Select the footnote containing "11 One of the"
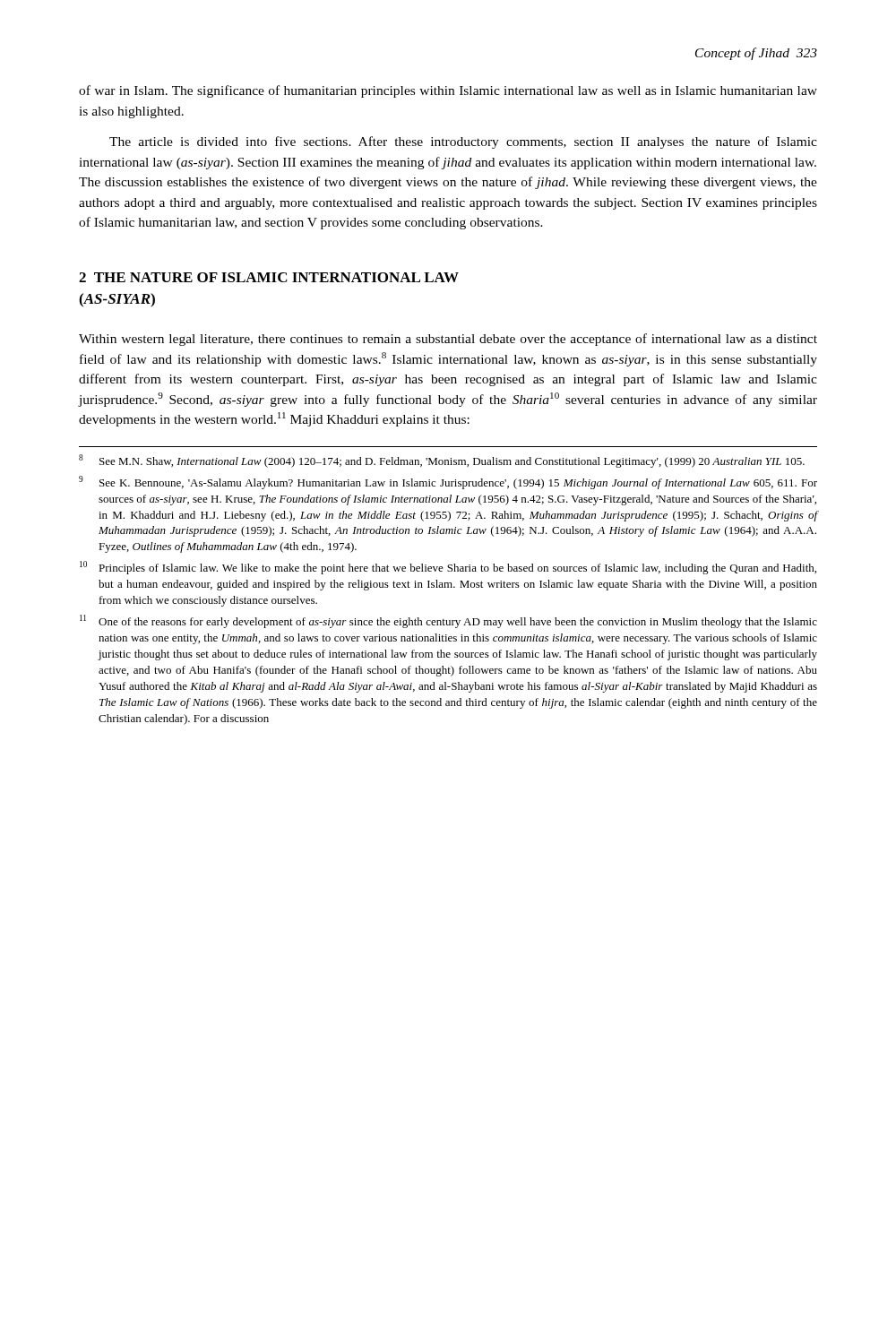Screen dimensions: 1344x896 pos(448,670)
